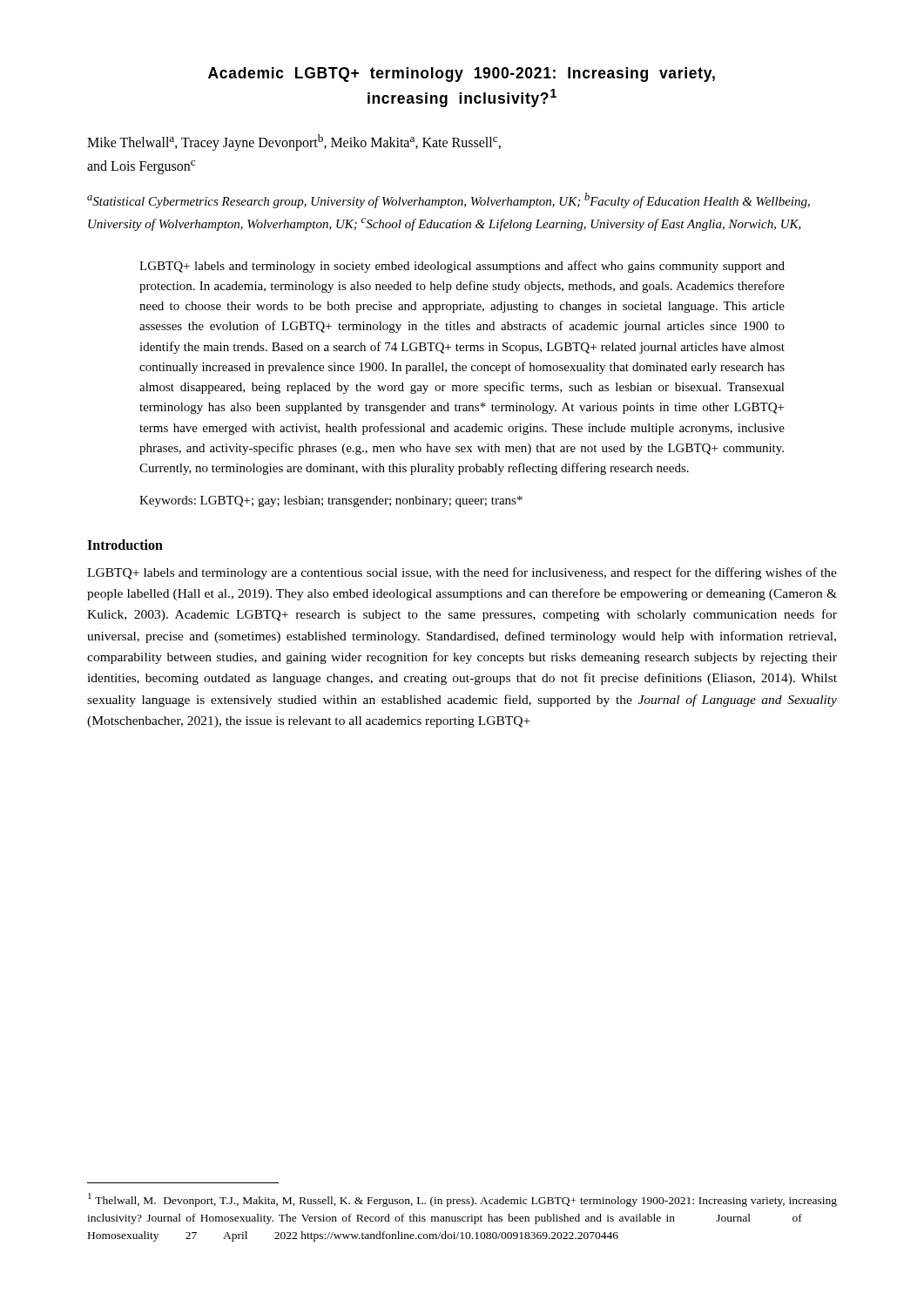
Task: Find the text starting "1 Thelwall, M. Devonport, T.J., Makita, M, Russell,"
Action: coord(462,1216)
